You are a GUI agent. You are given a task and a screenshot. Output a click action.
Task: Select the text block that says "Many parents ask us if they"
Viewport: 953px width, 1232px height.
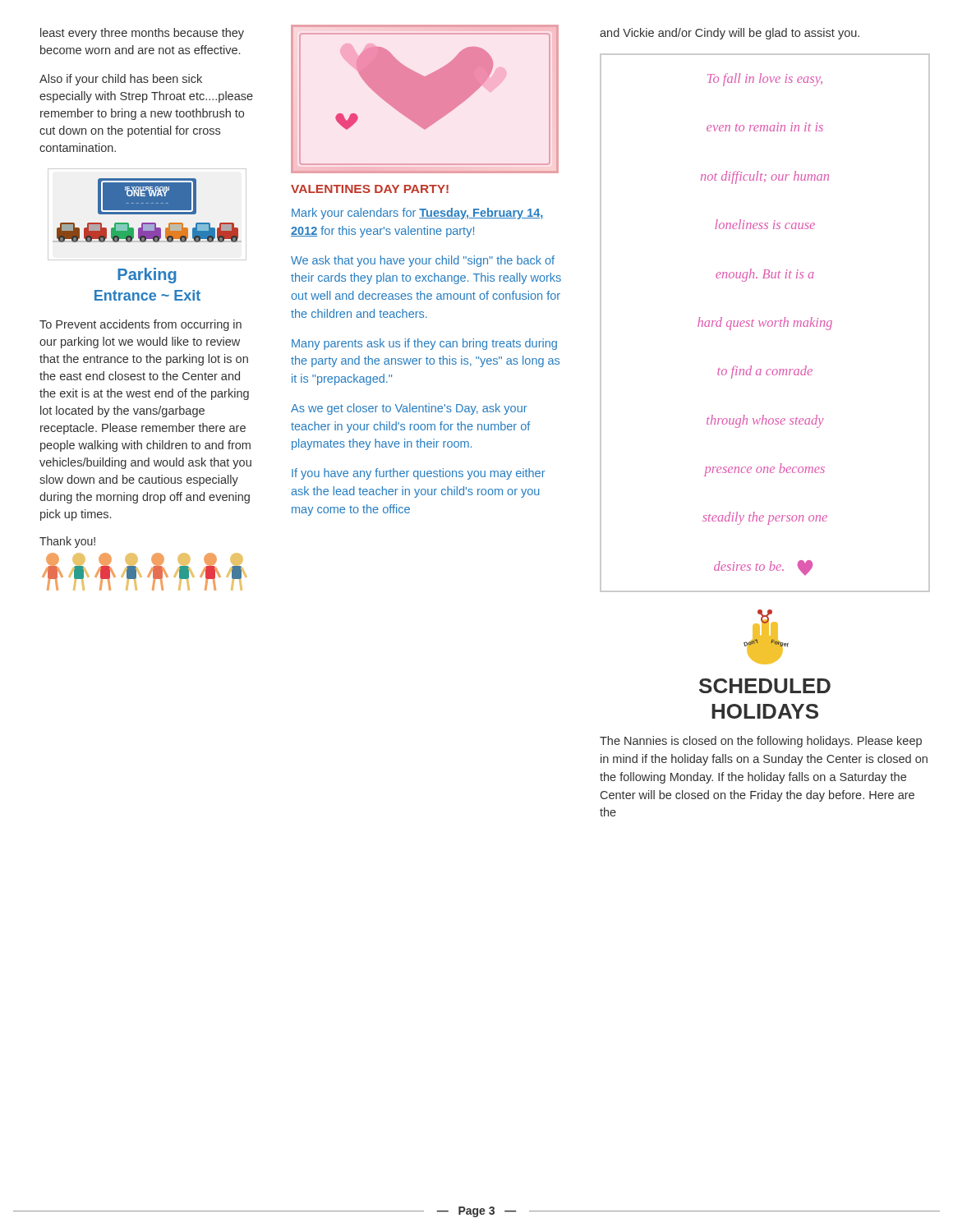pos(426,361)
